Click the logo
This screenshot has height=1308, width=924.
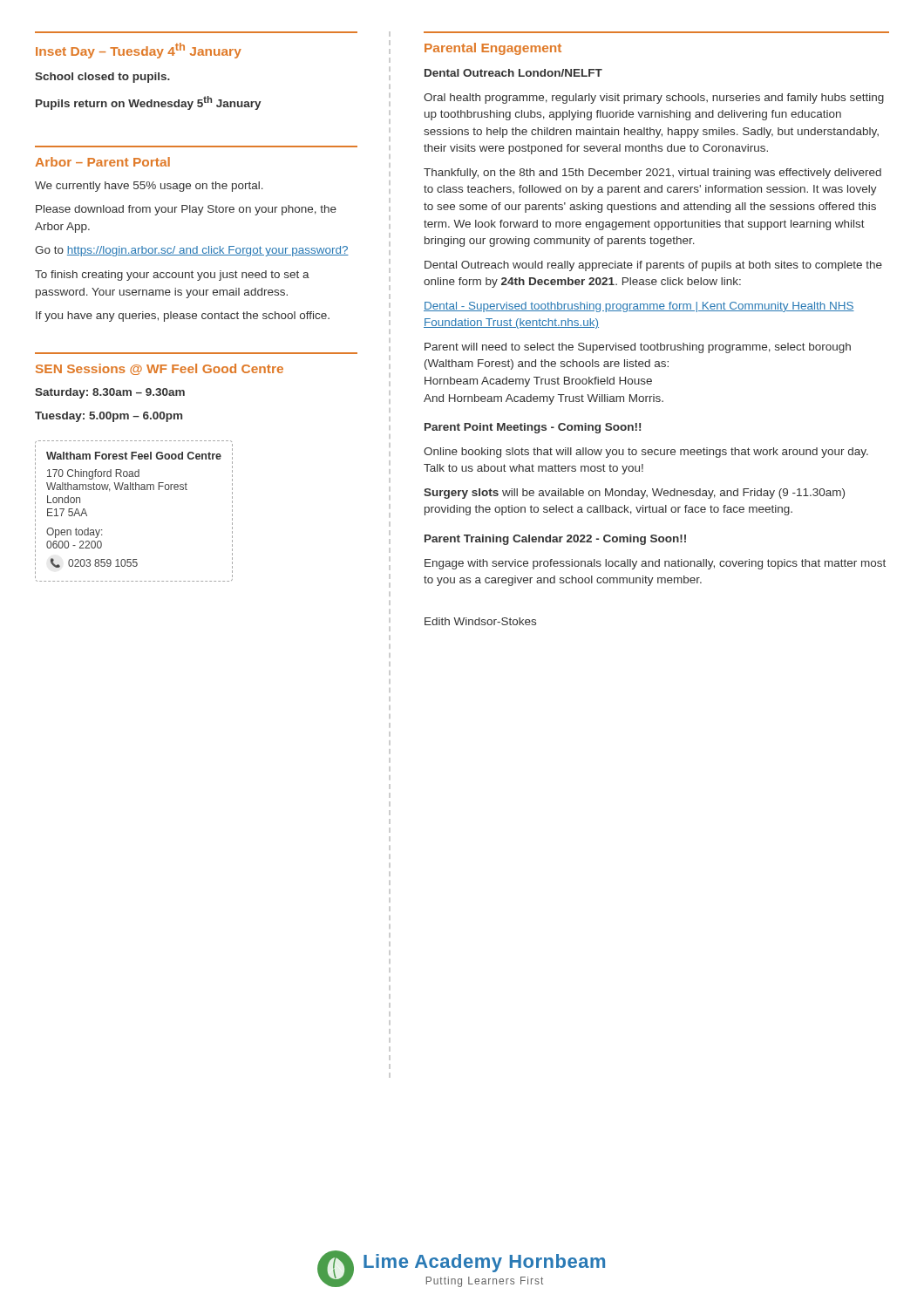(x=462, y=1269)
